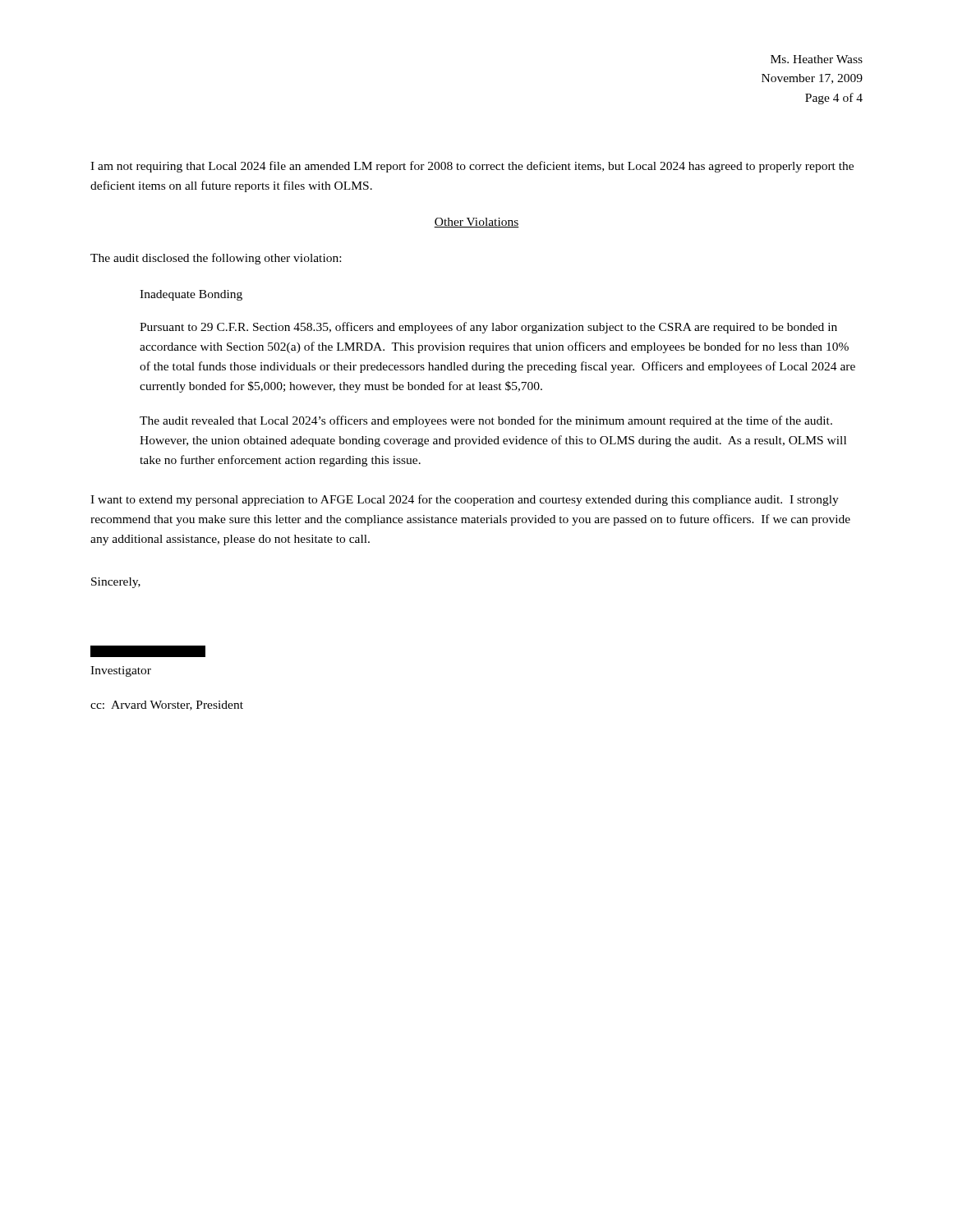Click on the text block starting "The audit disclosed the following other"
This screenshot has height=1232, width=953.
tap(216, 258)
